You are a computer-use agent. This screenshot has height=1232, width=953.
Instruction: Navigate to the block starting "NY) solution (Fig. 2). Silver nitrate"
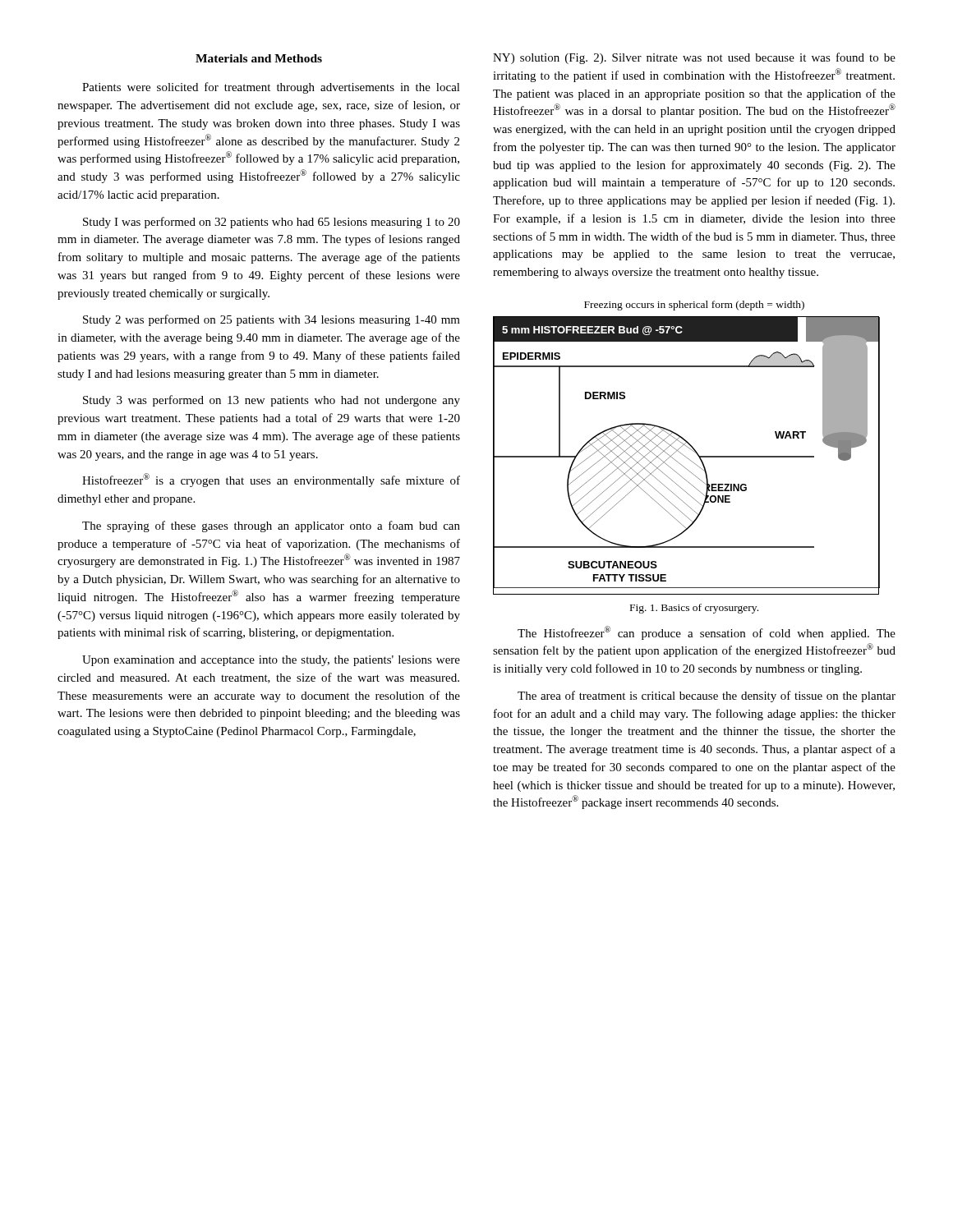click(x=694, y=165)
